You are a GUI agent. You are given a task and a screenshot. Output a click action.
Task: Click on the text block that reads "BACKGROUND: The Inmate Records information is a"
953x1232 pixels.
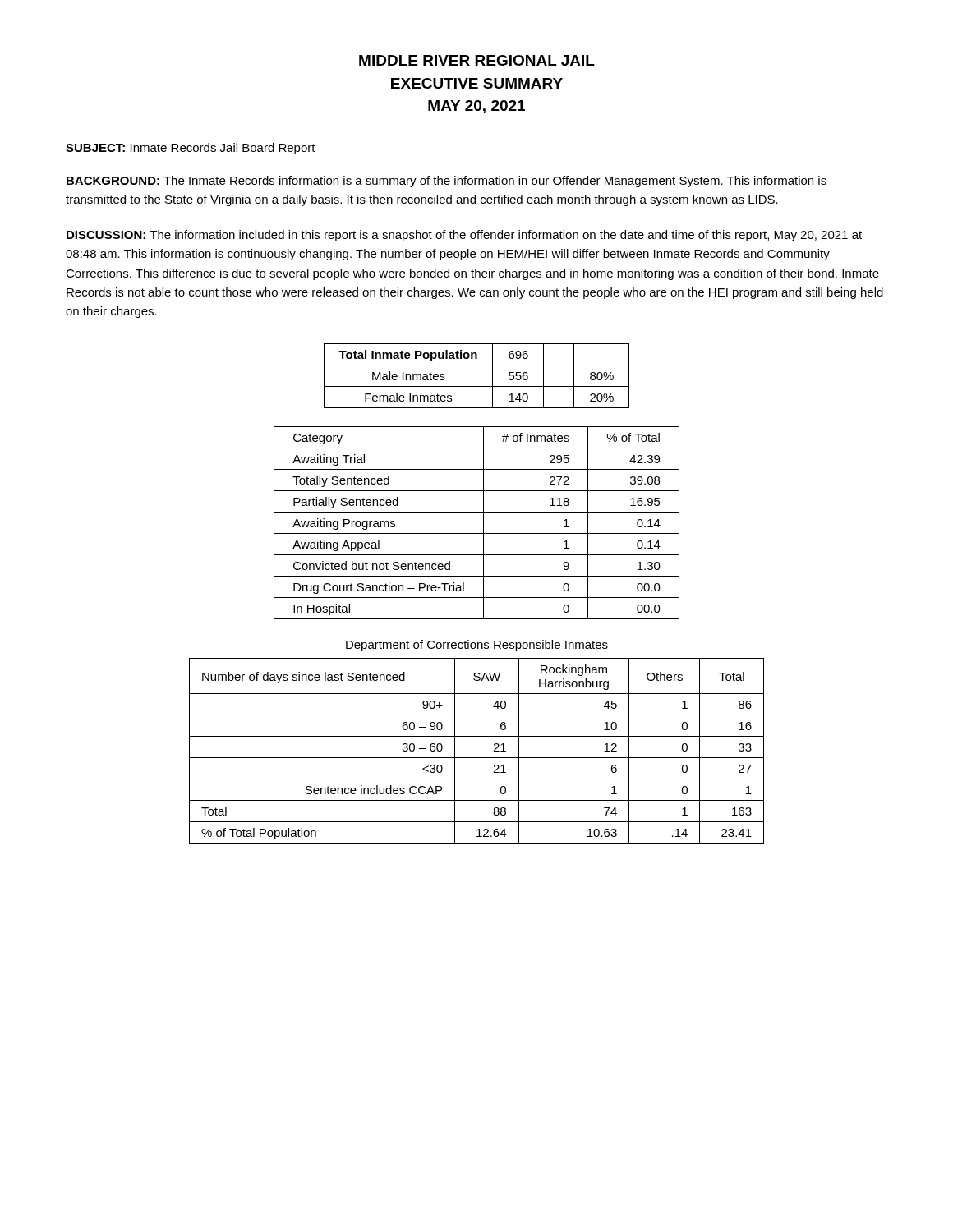446,190
